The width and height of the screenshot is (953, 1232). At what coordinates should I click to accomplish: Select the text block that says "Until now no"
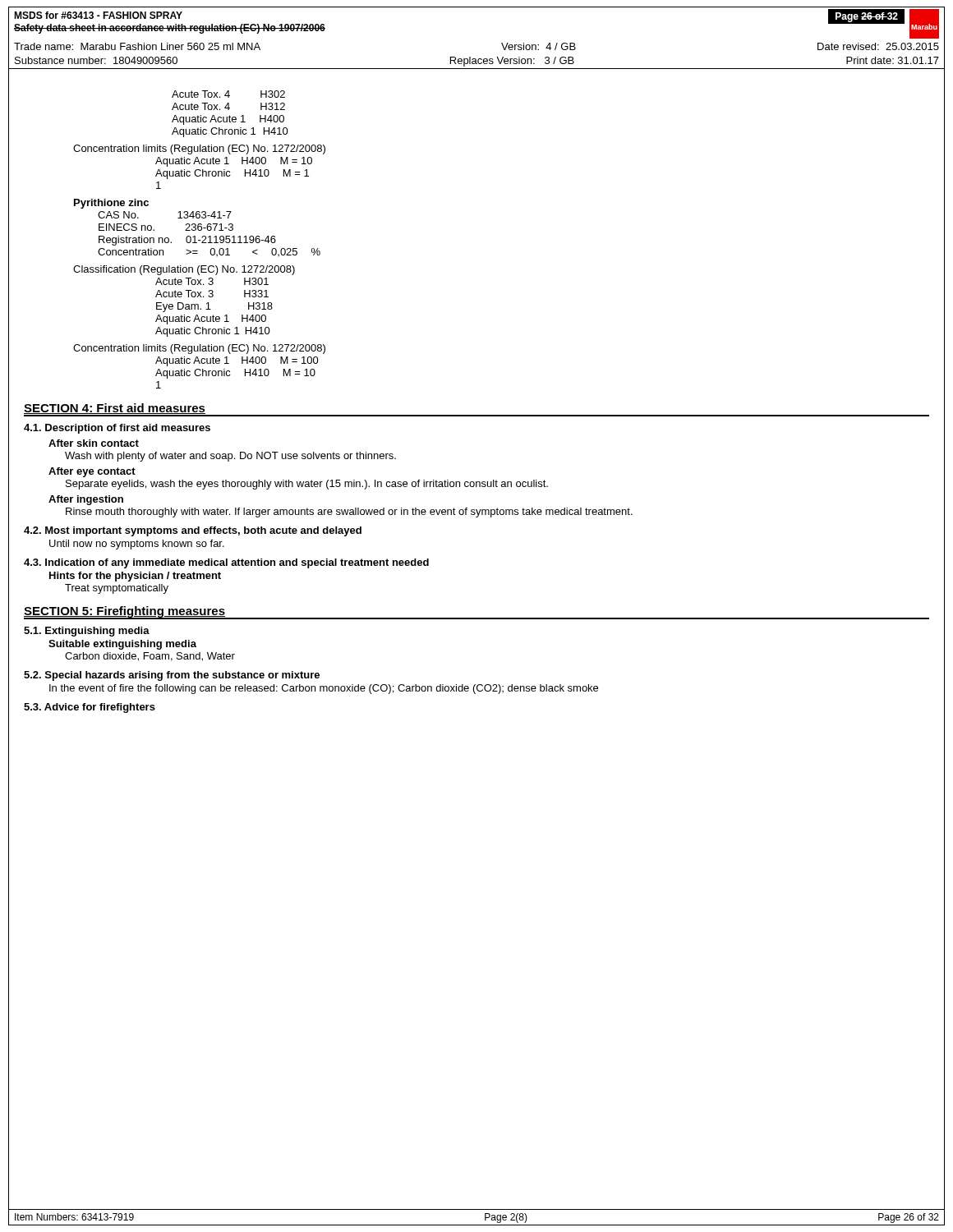137,543
